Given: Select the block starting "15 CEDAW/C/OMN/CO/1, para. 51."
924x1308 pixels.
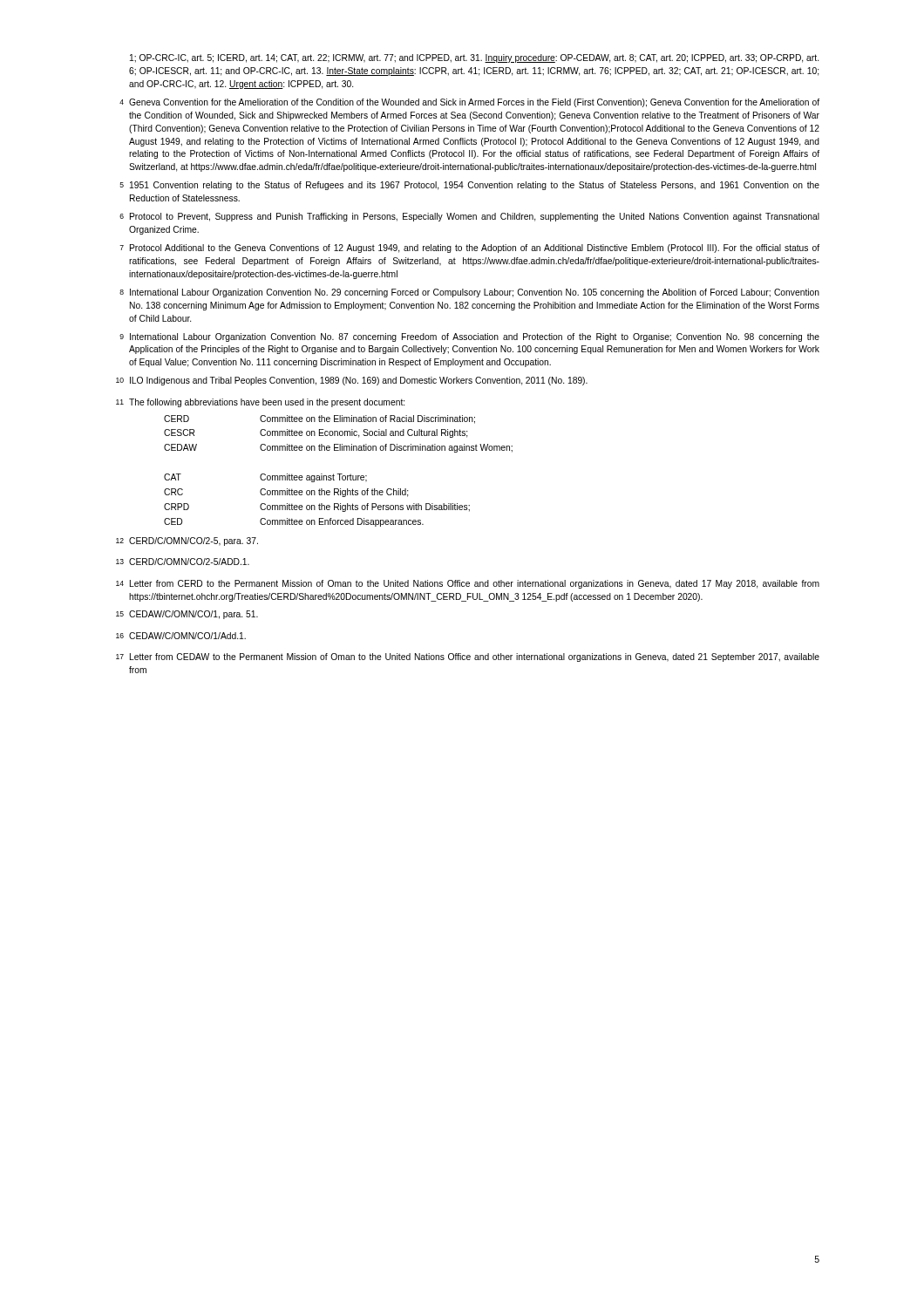Looking at the screenshot, I should [187, 615].
